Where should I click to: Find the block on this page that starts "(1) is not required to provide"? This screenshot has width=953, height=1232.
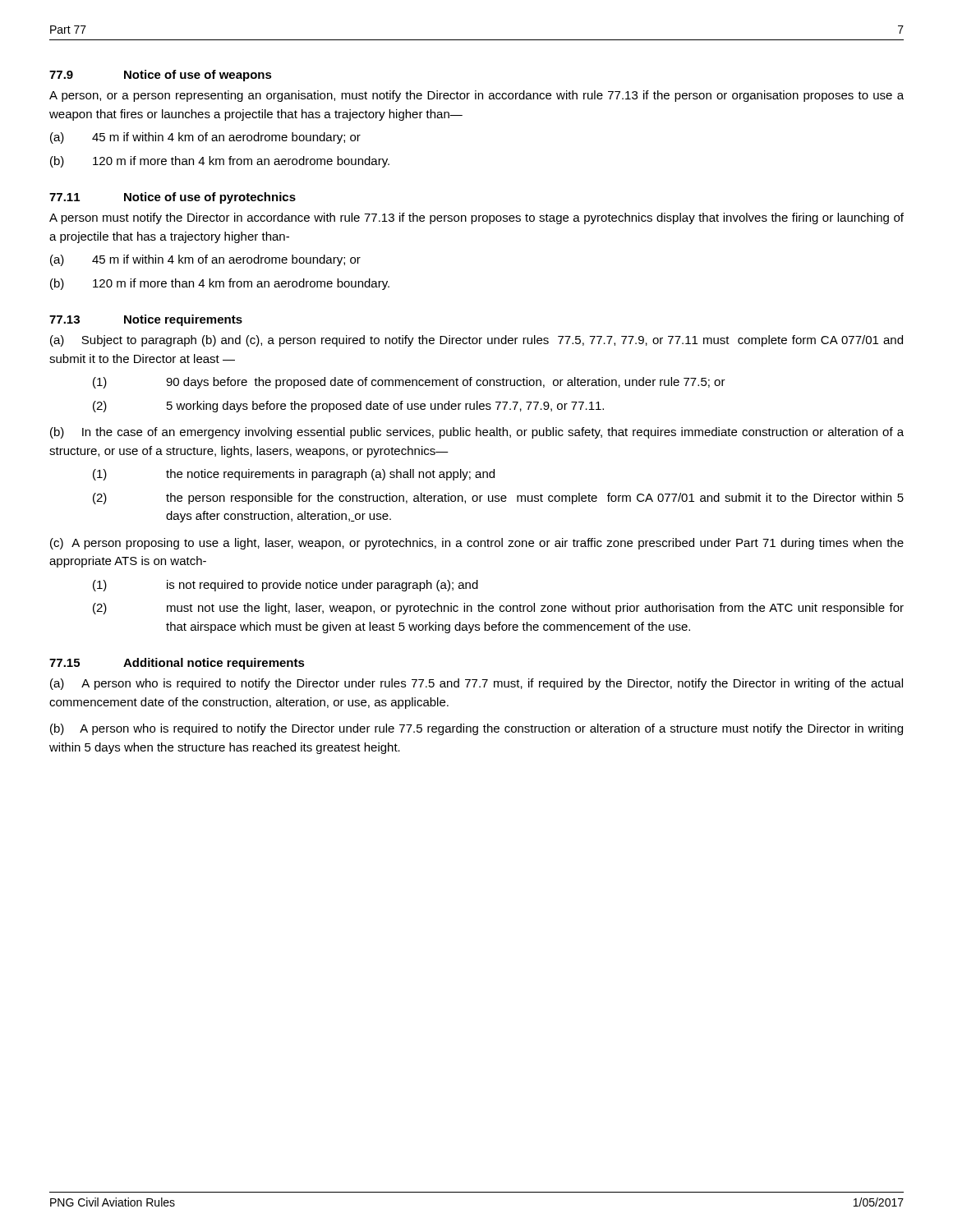point(285,585)
